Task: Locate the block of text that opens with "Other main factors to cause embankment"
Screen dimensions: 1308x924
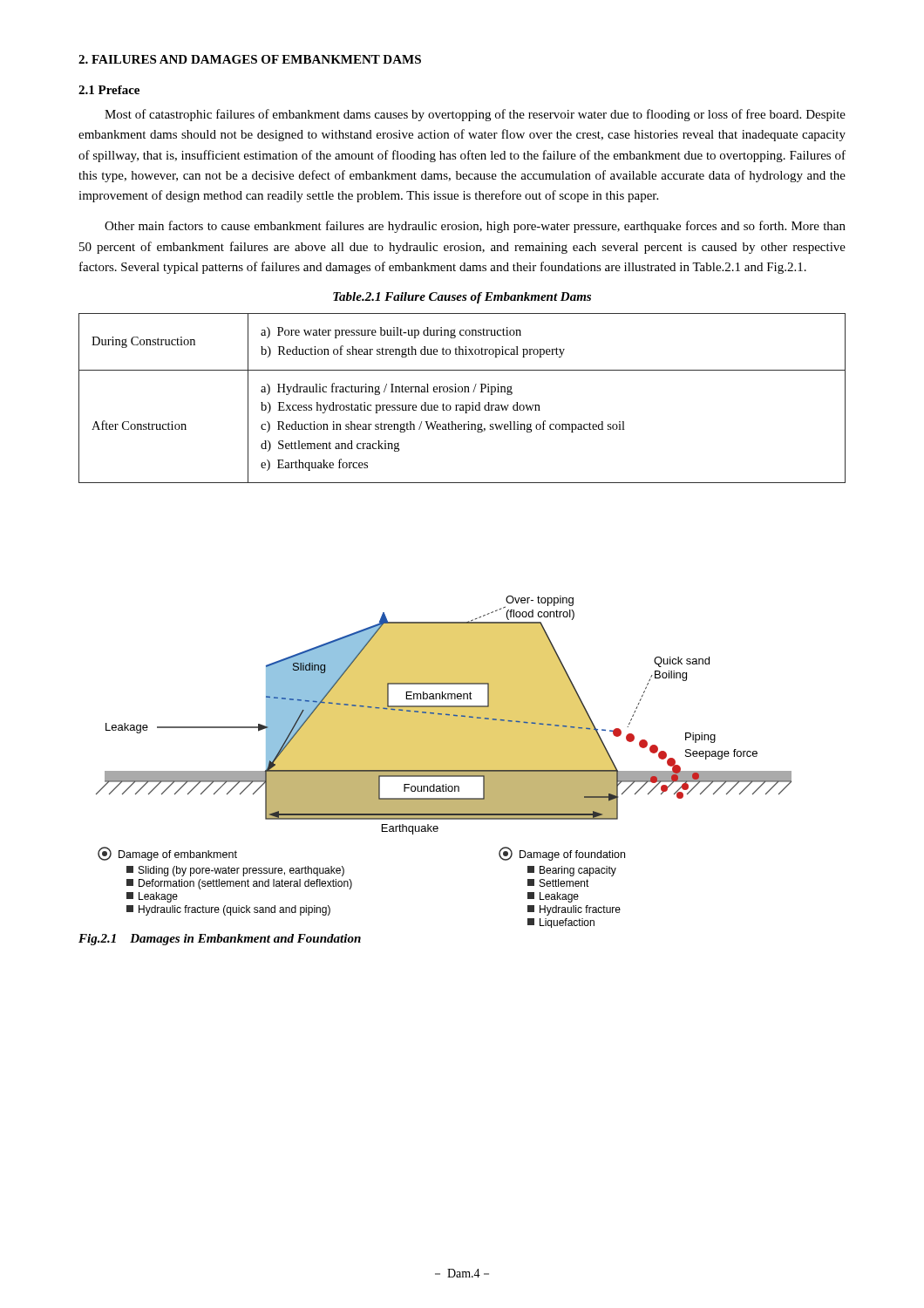Action: pyautogui.click(x=462, y=246)
